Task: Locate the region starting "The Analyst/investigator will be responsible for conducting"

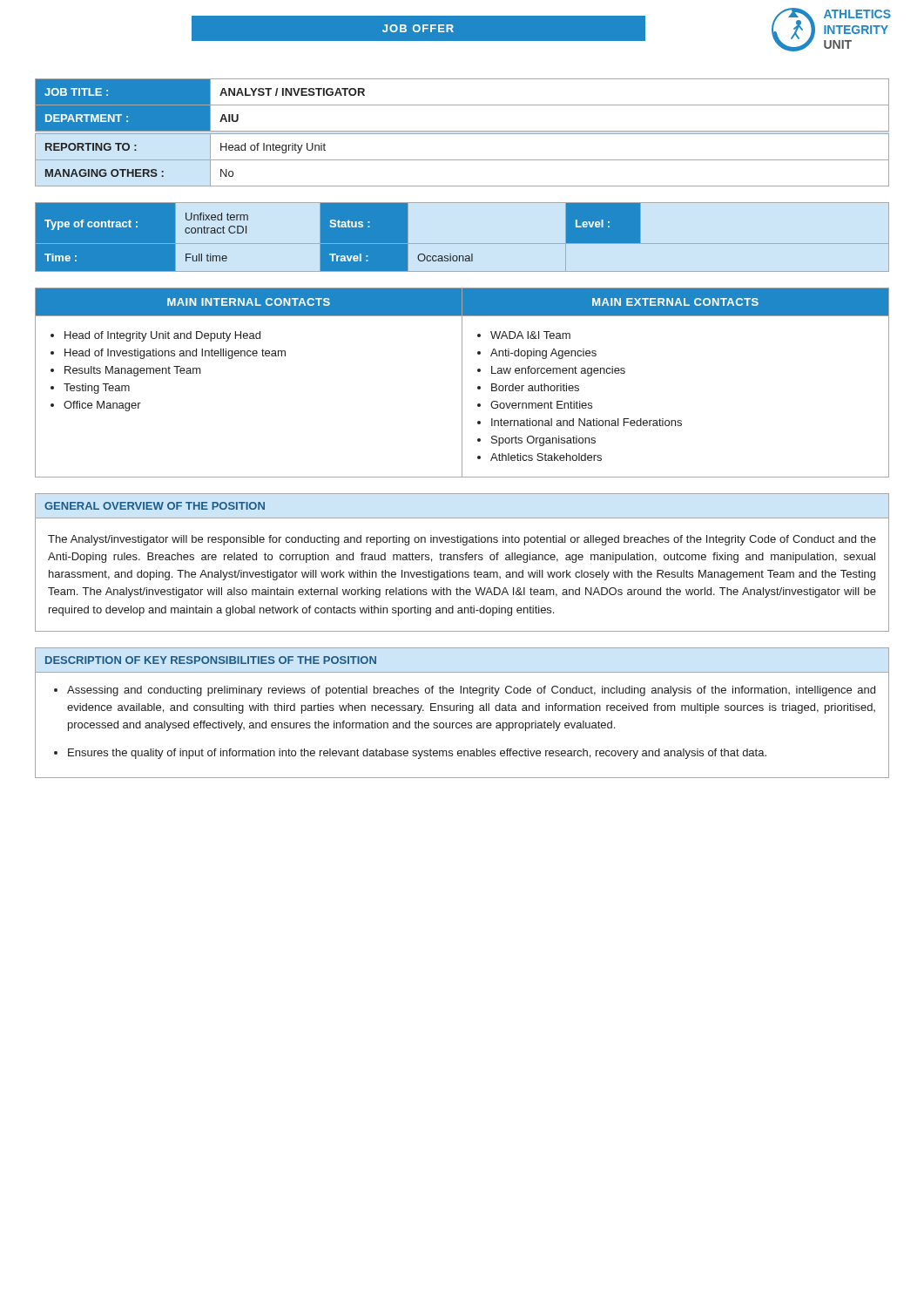Action: 462,574
